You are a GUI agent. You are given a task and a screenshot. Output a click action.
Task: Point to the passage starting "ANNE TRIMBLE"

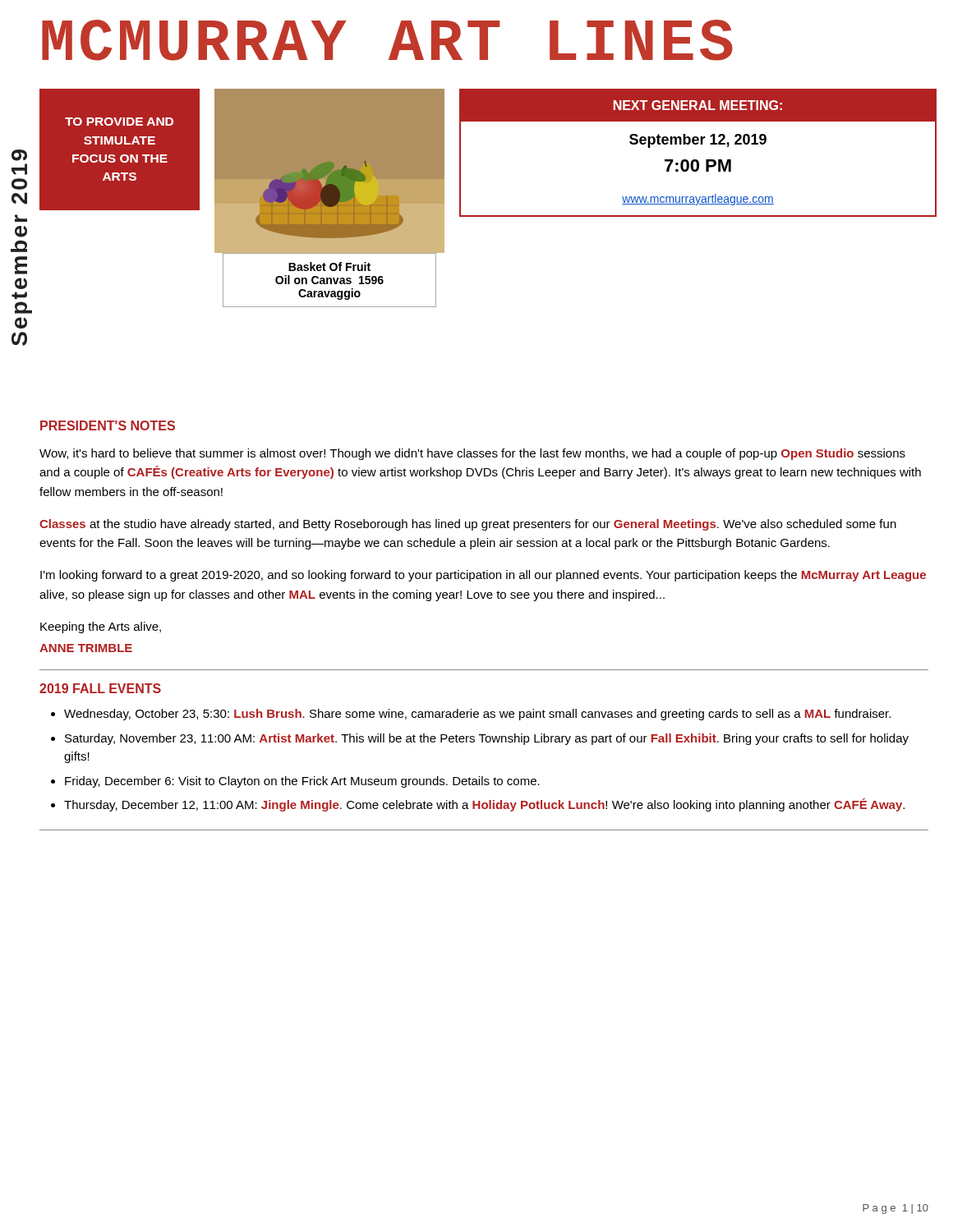[x=86, y=648]
